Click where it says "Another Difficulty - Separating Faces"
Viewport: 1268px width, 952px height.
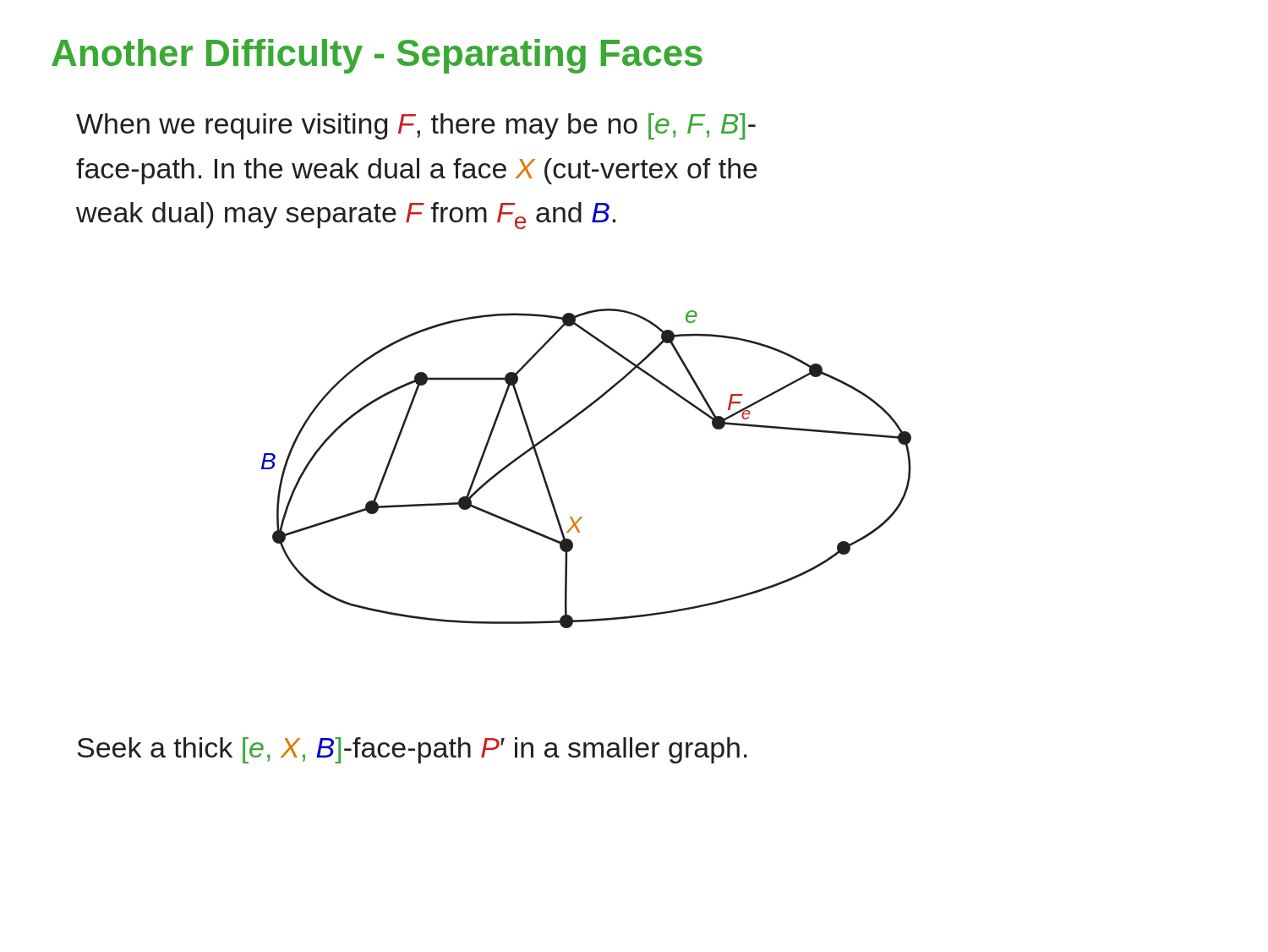(377, 53)
